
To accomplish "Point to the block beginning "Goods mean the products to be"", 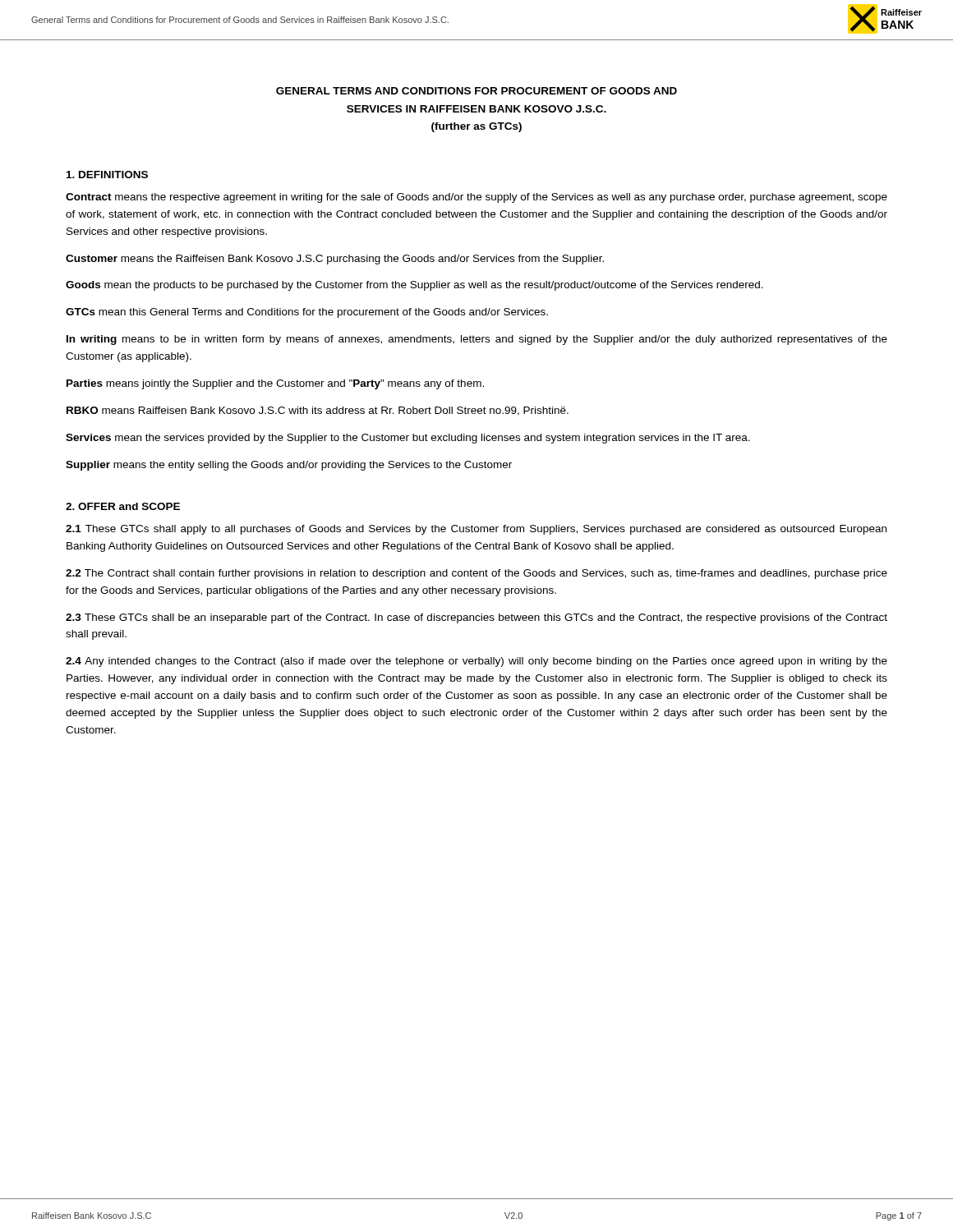I will [x=415, y=285].
